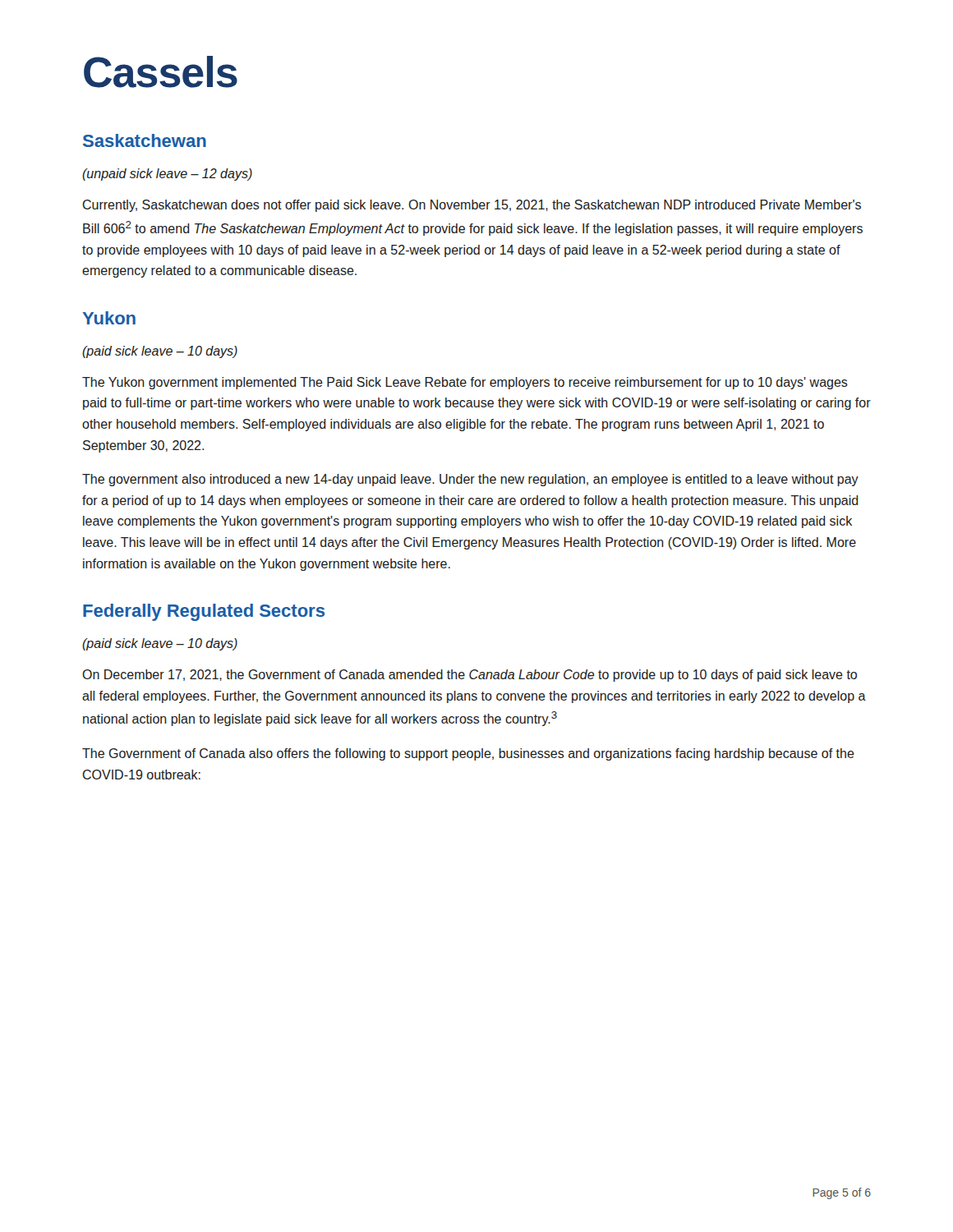Point to the text starting "The Government of"
This screenshot has height=1232, width=953.
[476, 765]
